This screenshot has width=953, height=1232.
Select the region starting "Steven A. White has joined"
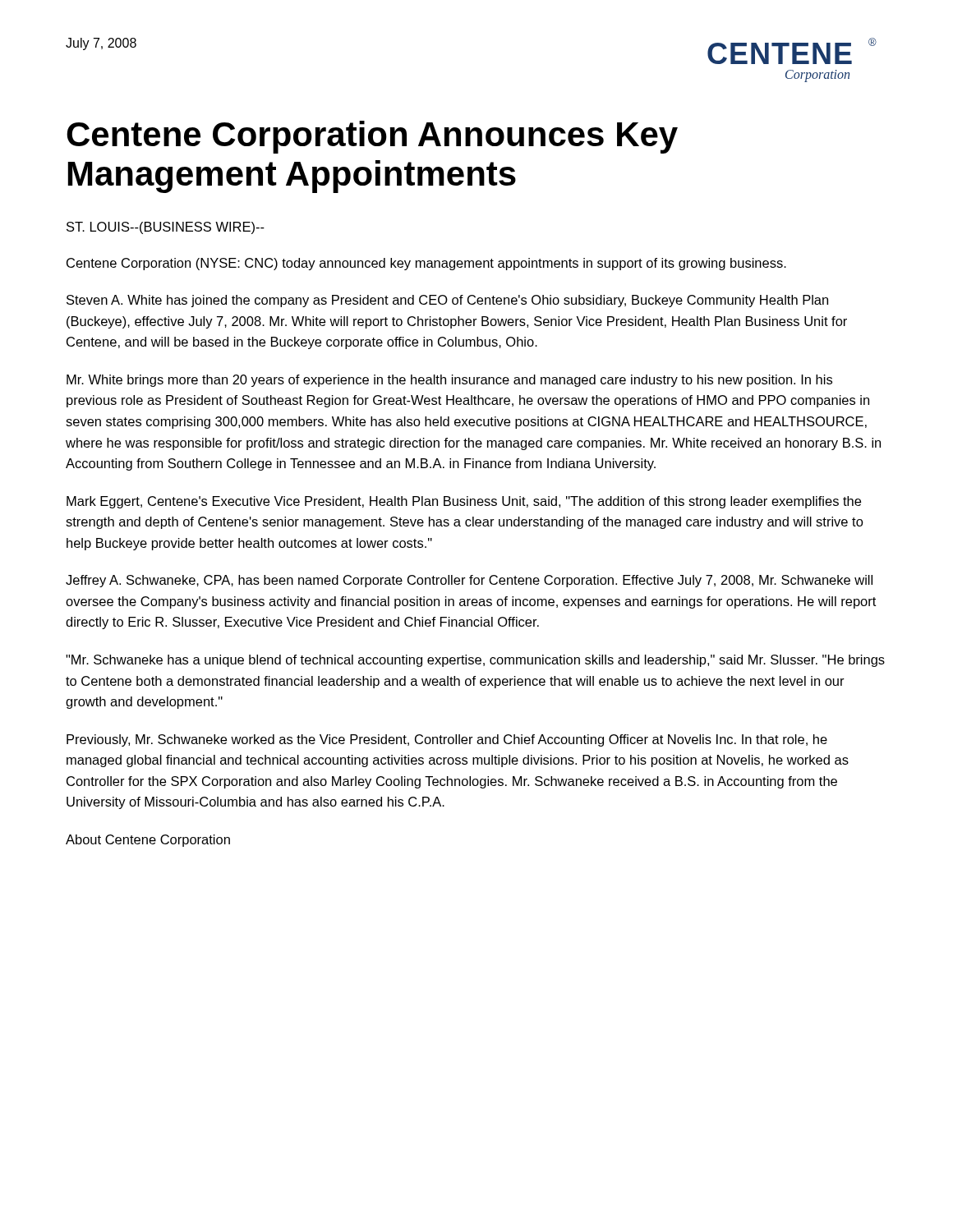[457, 321]
